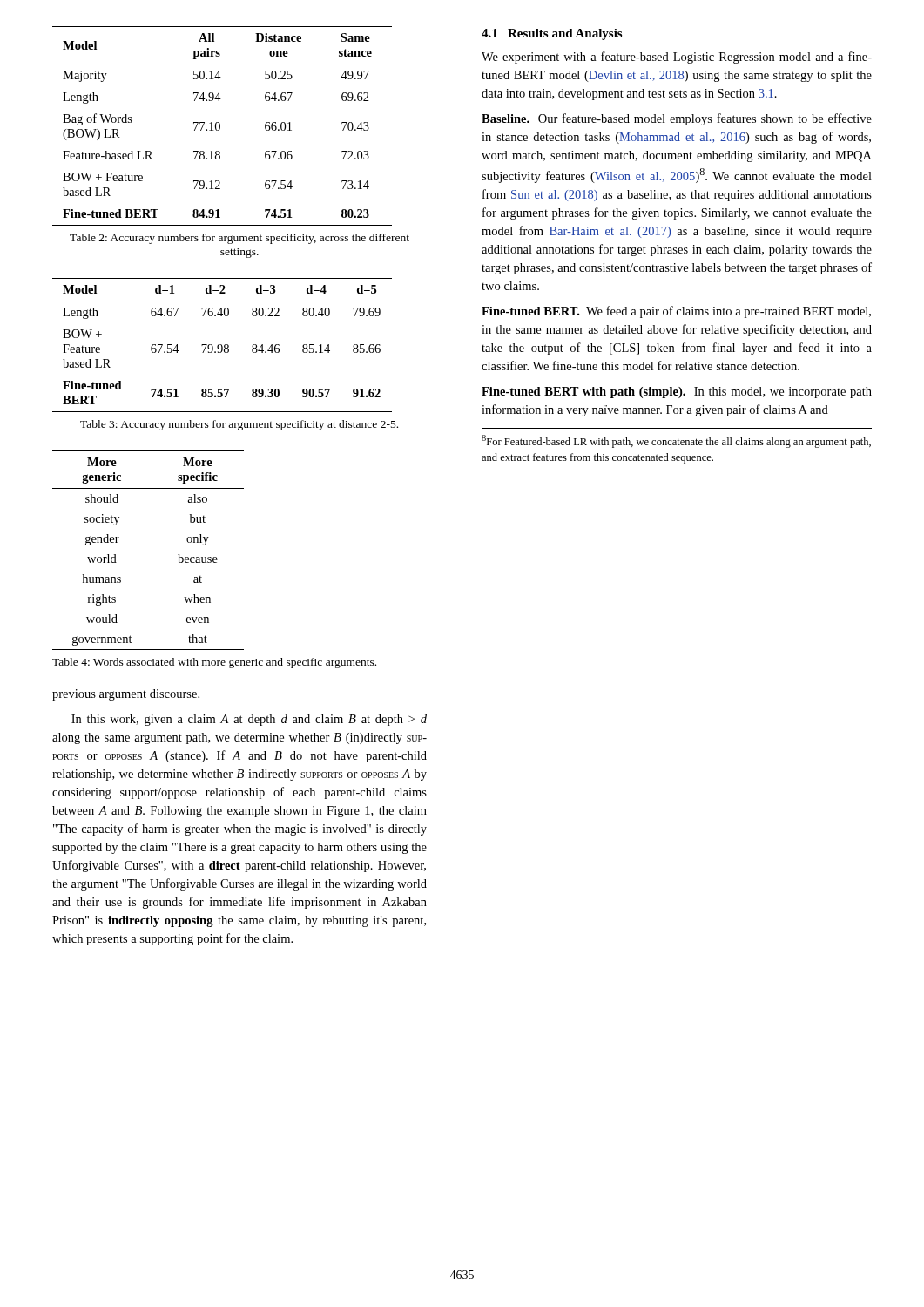This screenshot has height=1307, width=924.
Task: Select the section header containing "4.1 Results and Analysis"
Action: [552, 33]
